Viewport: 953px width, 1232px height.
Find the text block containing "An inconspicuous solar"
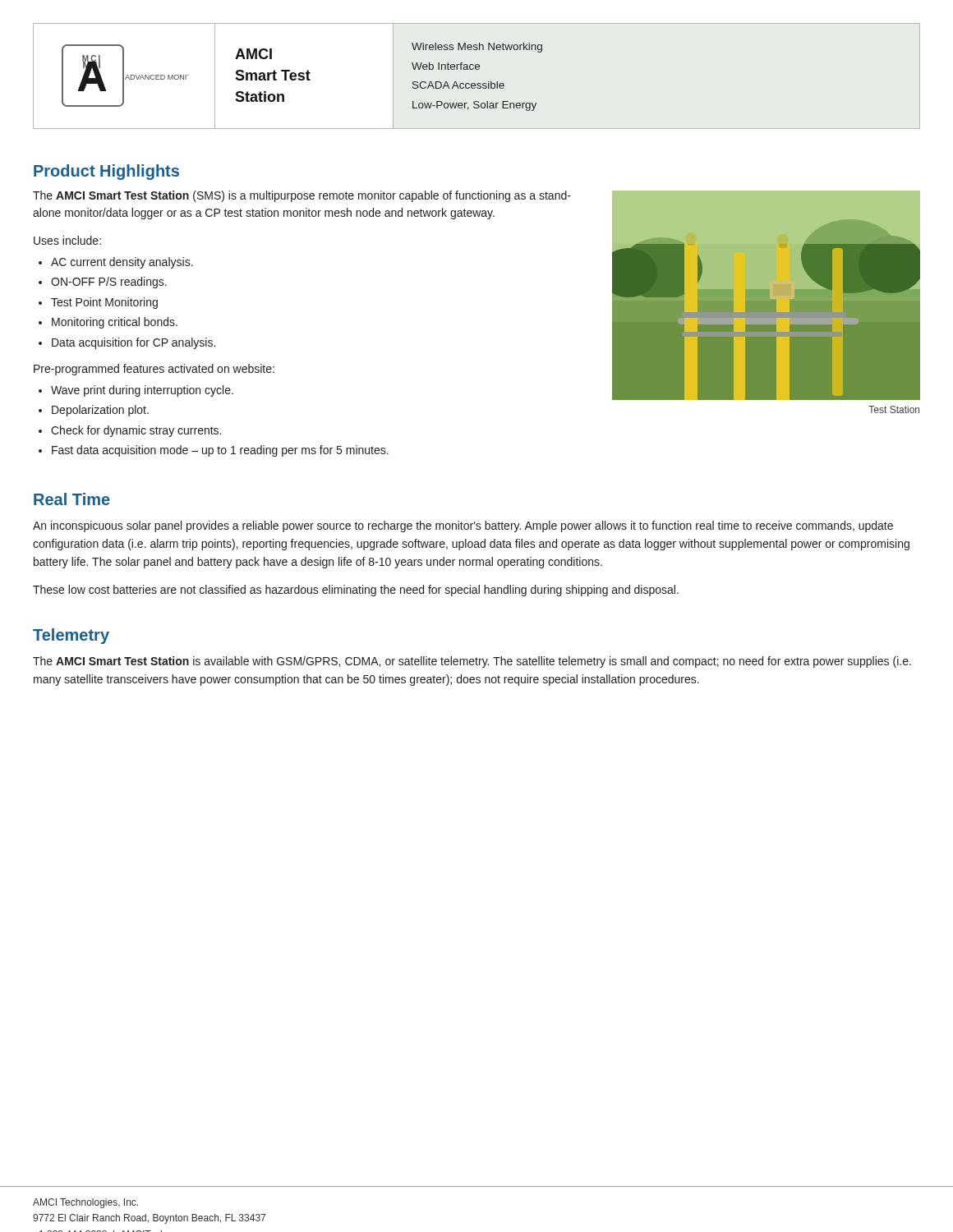(471, 543)
